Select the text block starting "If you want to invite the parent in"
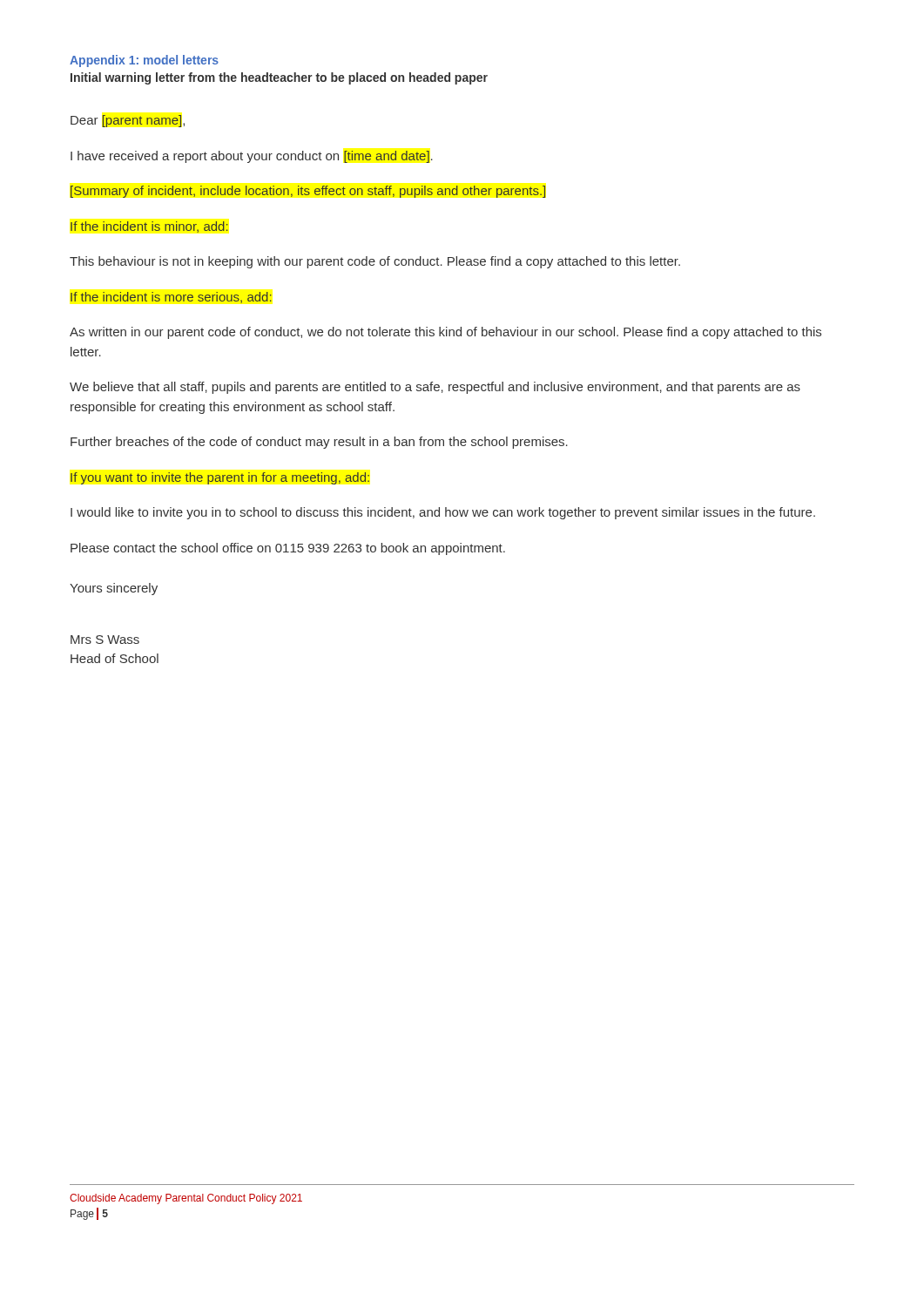The height and width of the screenshot is (1307, 924). [x=220, y=477]
